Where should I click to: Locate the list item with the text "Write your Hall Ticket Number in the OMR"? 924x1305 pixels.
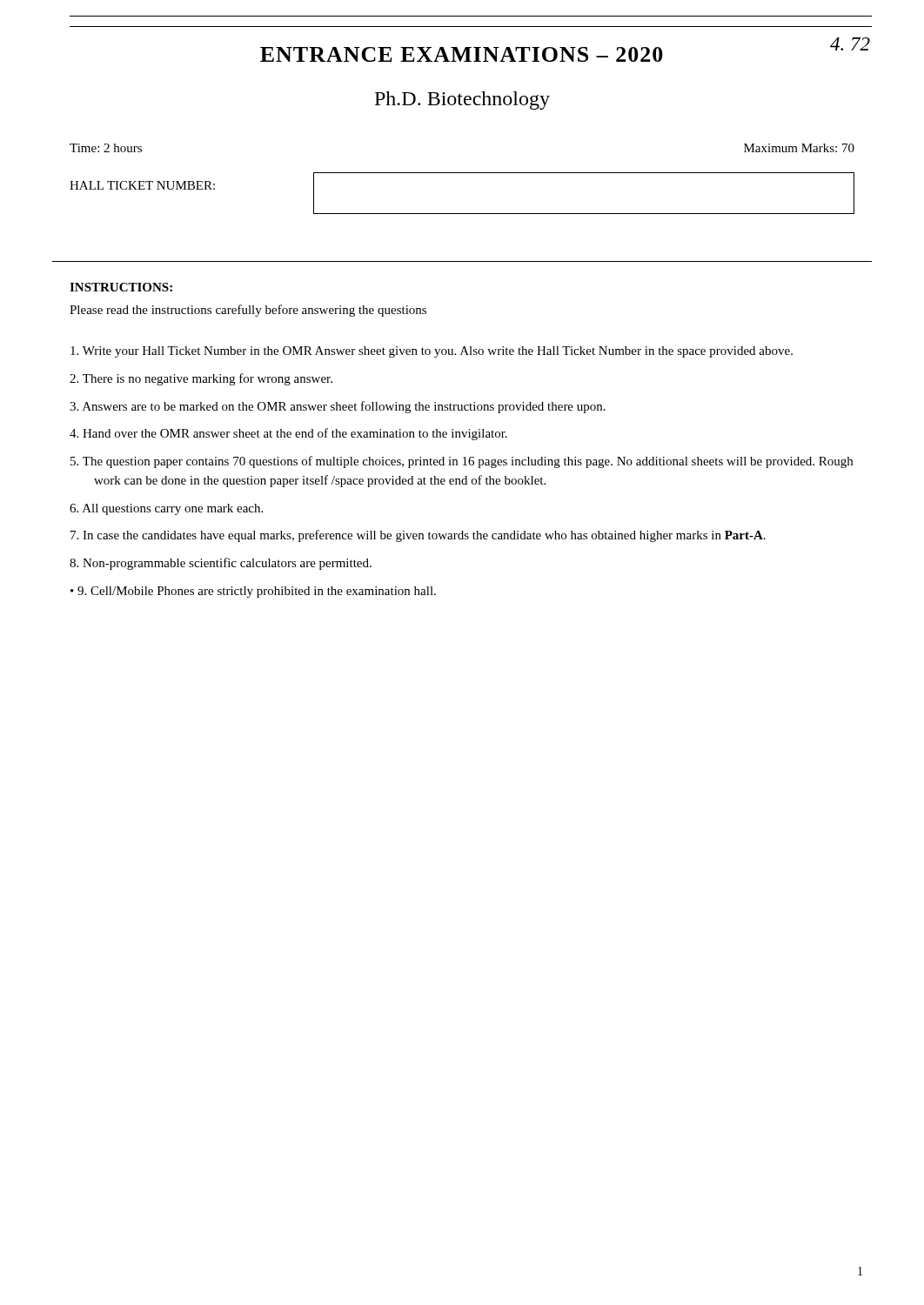(x=432, y=351)
